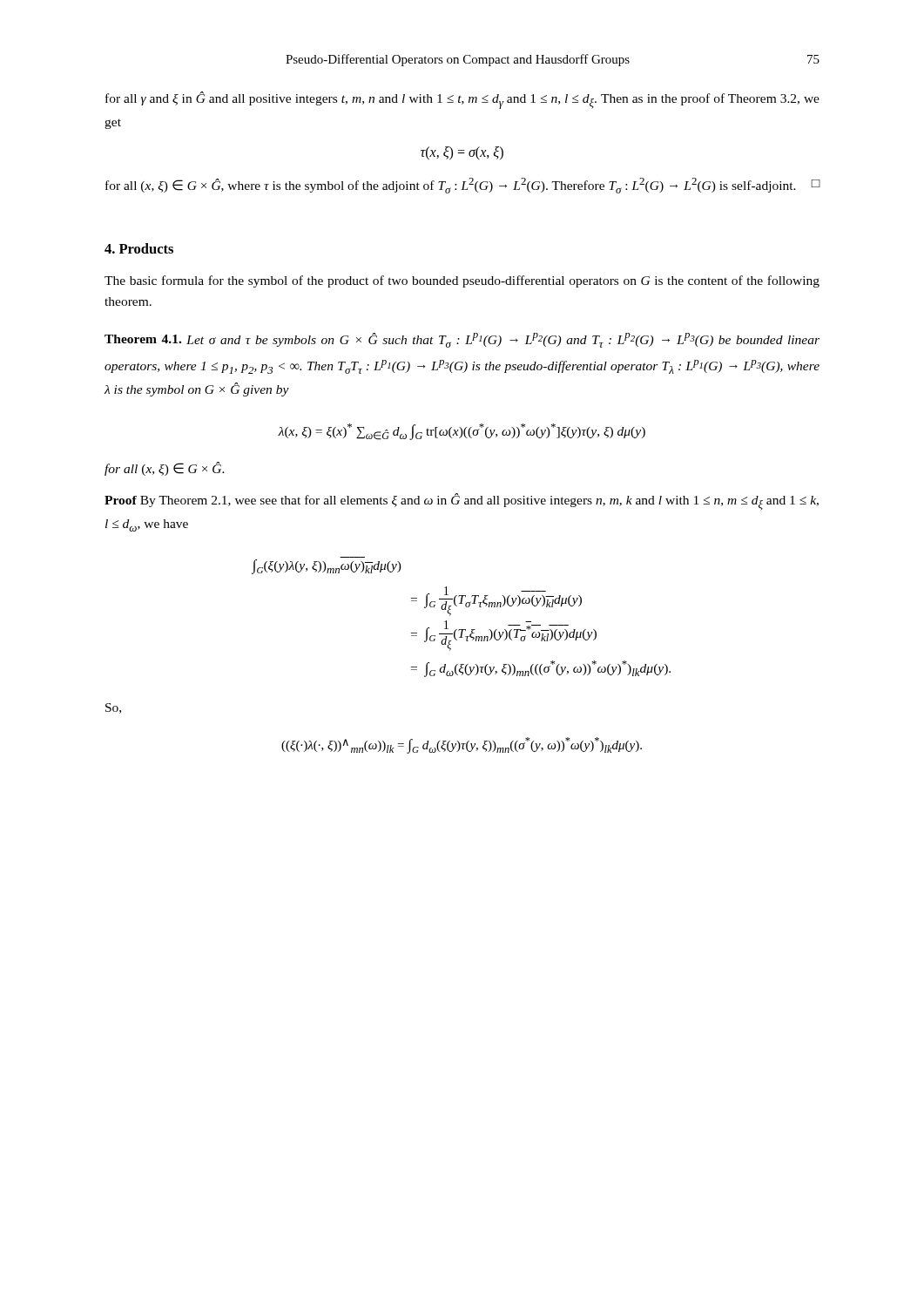Find the text block containing "Proof By Theorem"
924x1307 pixels.
point(462,513)
